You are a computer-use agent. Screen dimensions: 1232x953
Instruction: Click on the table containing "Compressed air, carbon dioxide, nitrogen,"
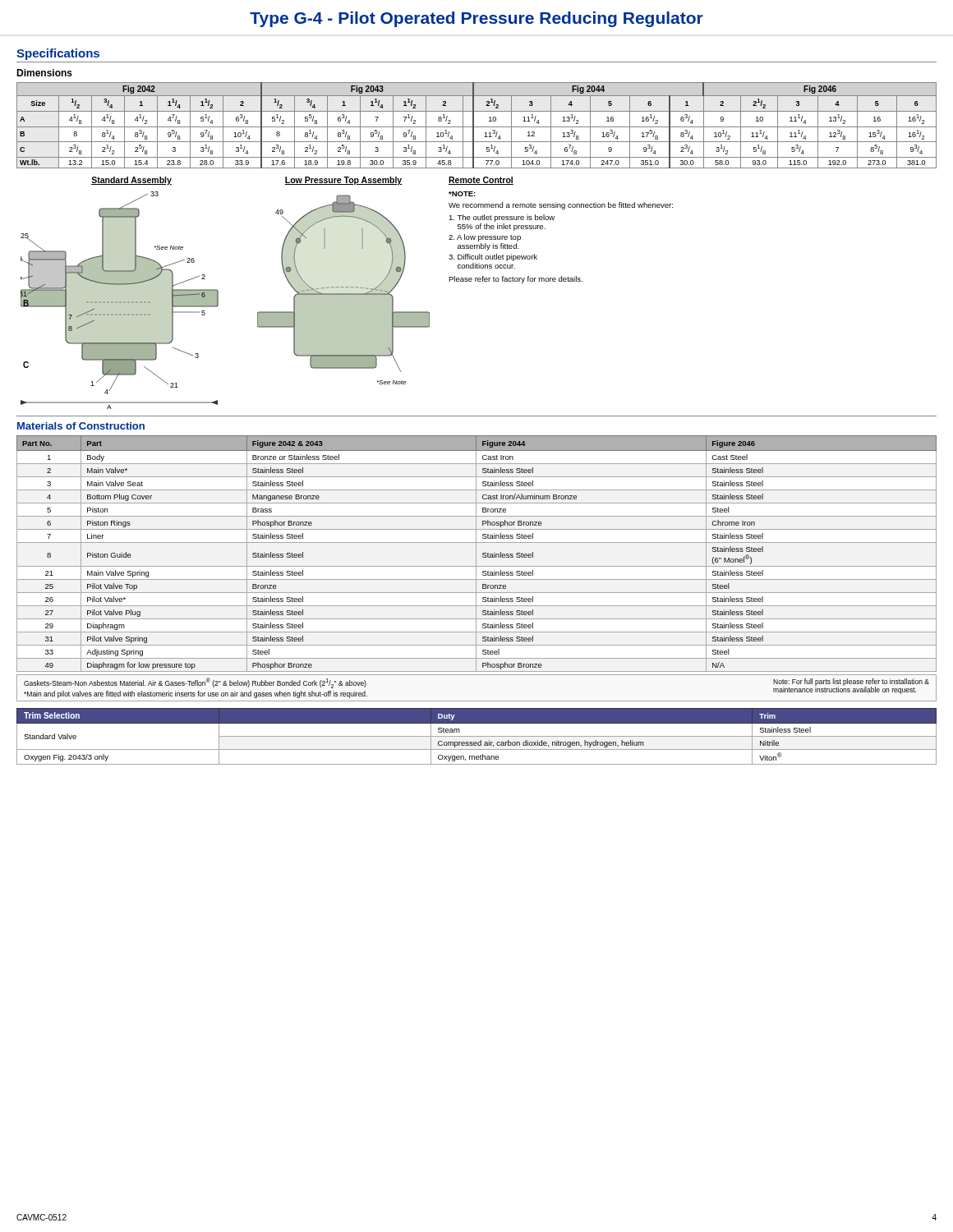[476, 736]
